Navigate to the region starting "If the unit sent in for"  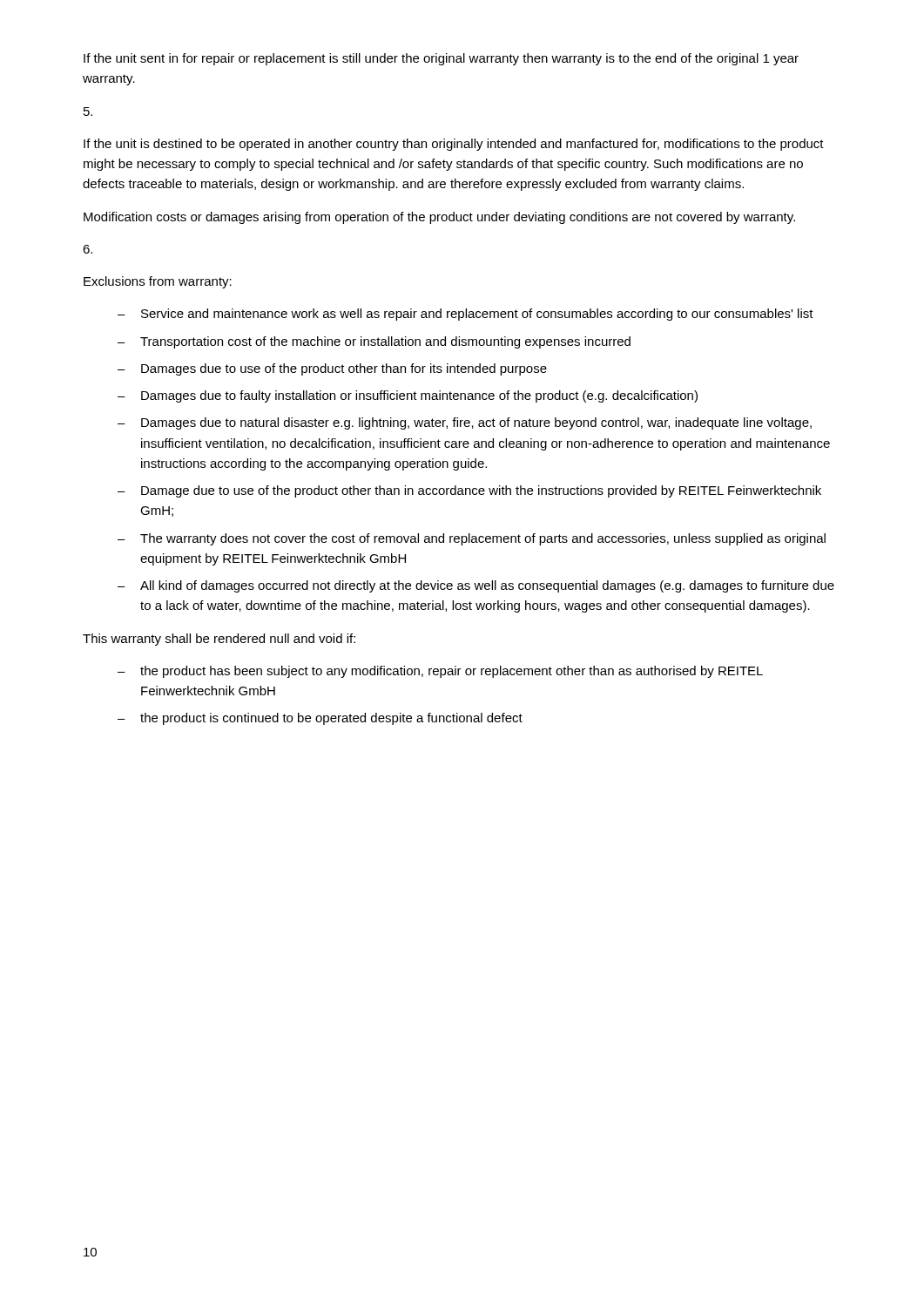462,68
